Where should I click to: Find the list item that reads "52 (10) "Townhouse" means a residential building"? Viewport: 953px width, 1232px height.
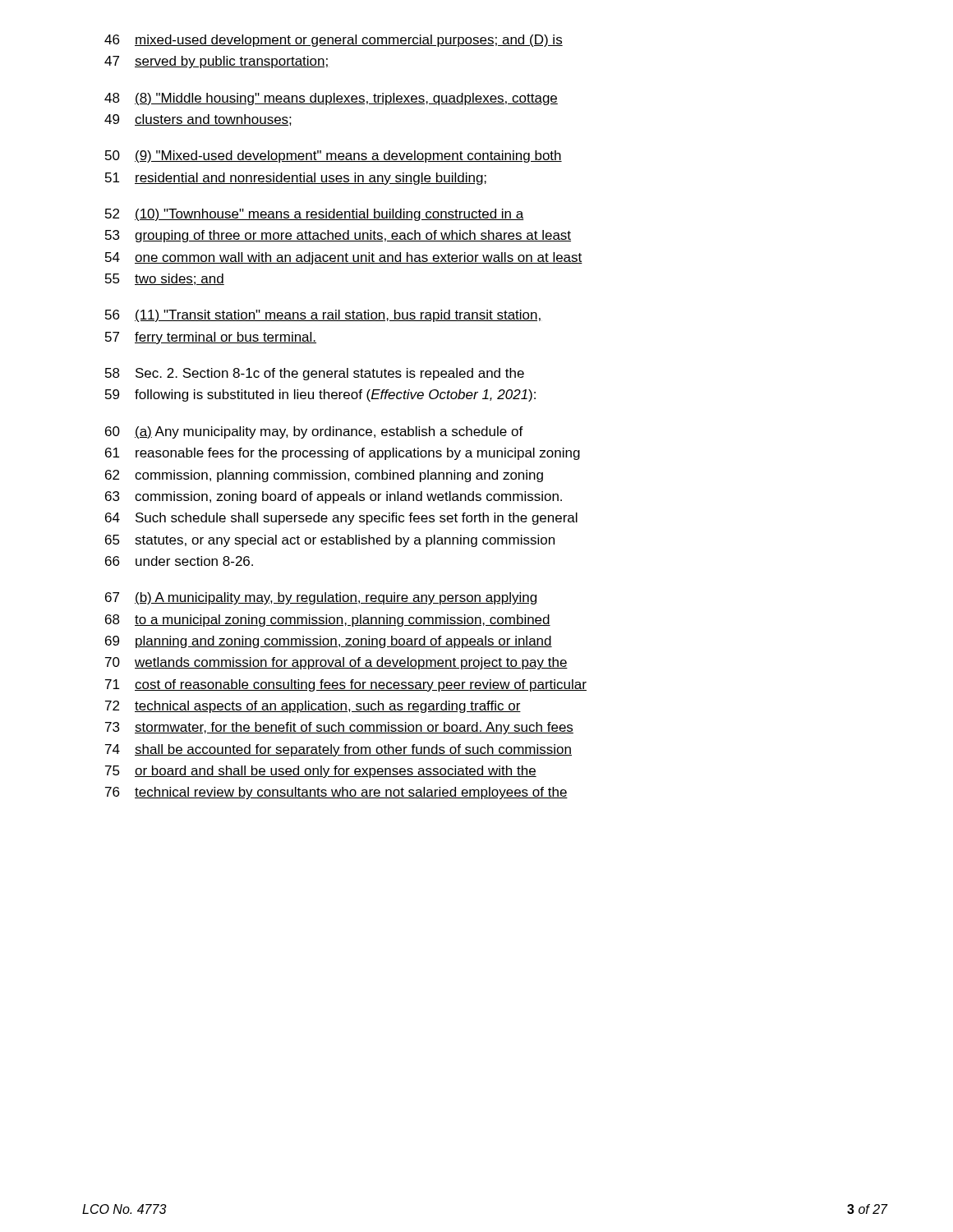(x=485, y=215)
